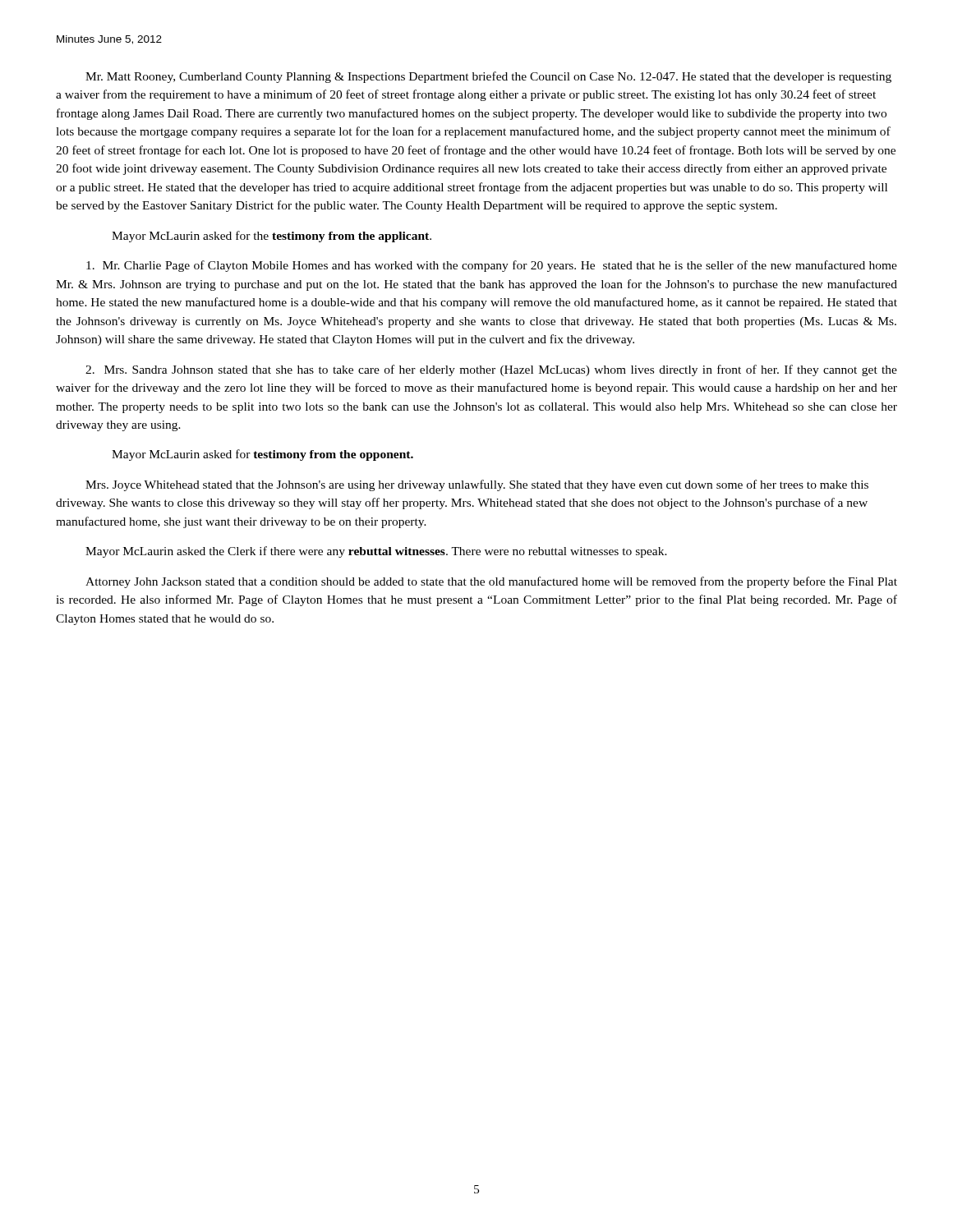
Task: Find the block on this page that starts "Mayor McLaurin asked the"
Action: [376, 551]
